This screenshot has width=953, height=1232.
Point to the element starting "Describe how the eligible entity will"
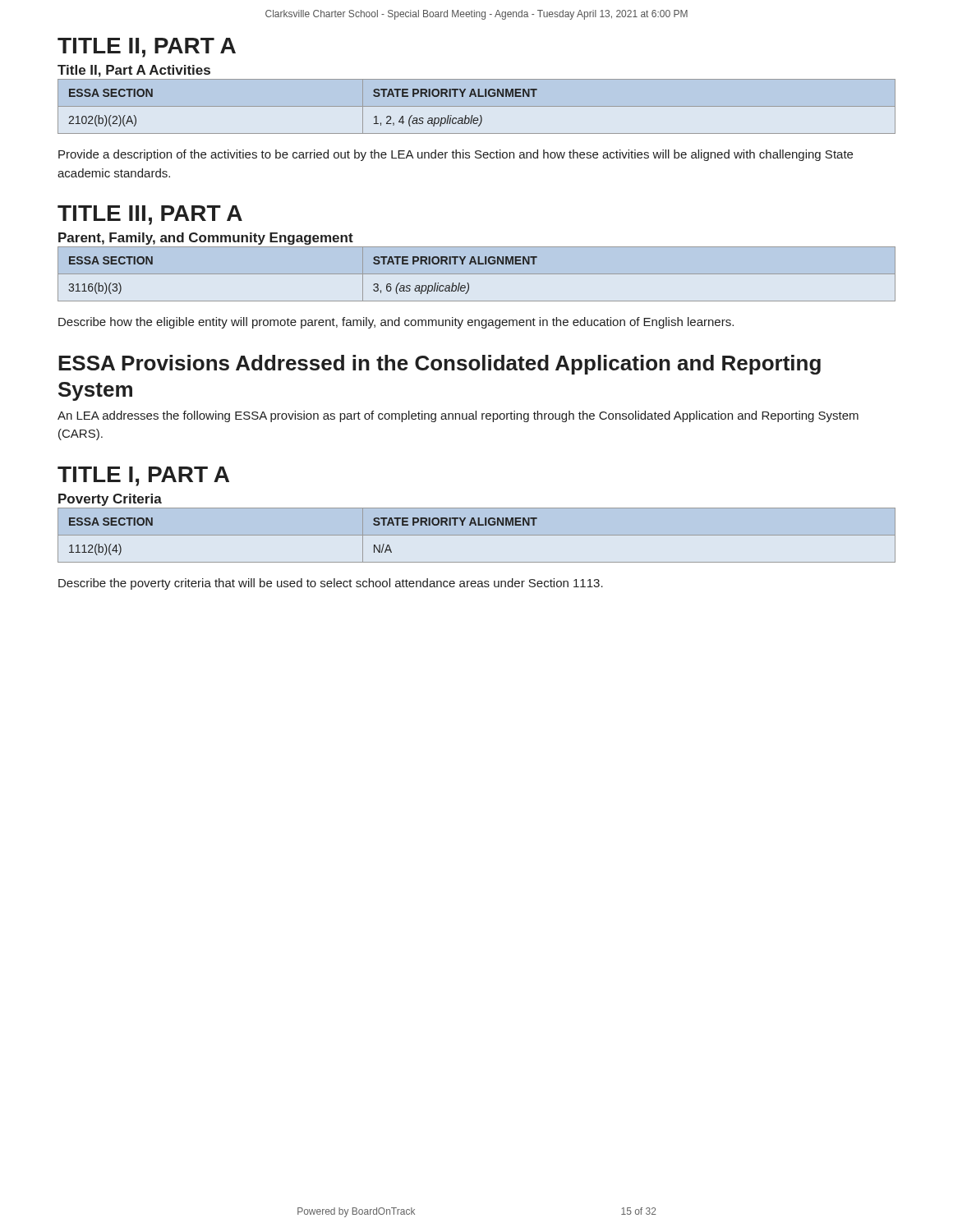coord(396,322)
